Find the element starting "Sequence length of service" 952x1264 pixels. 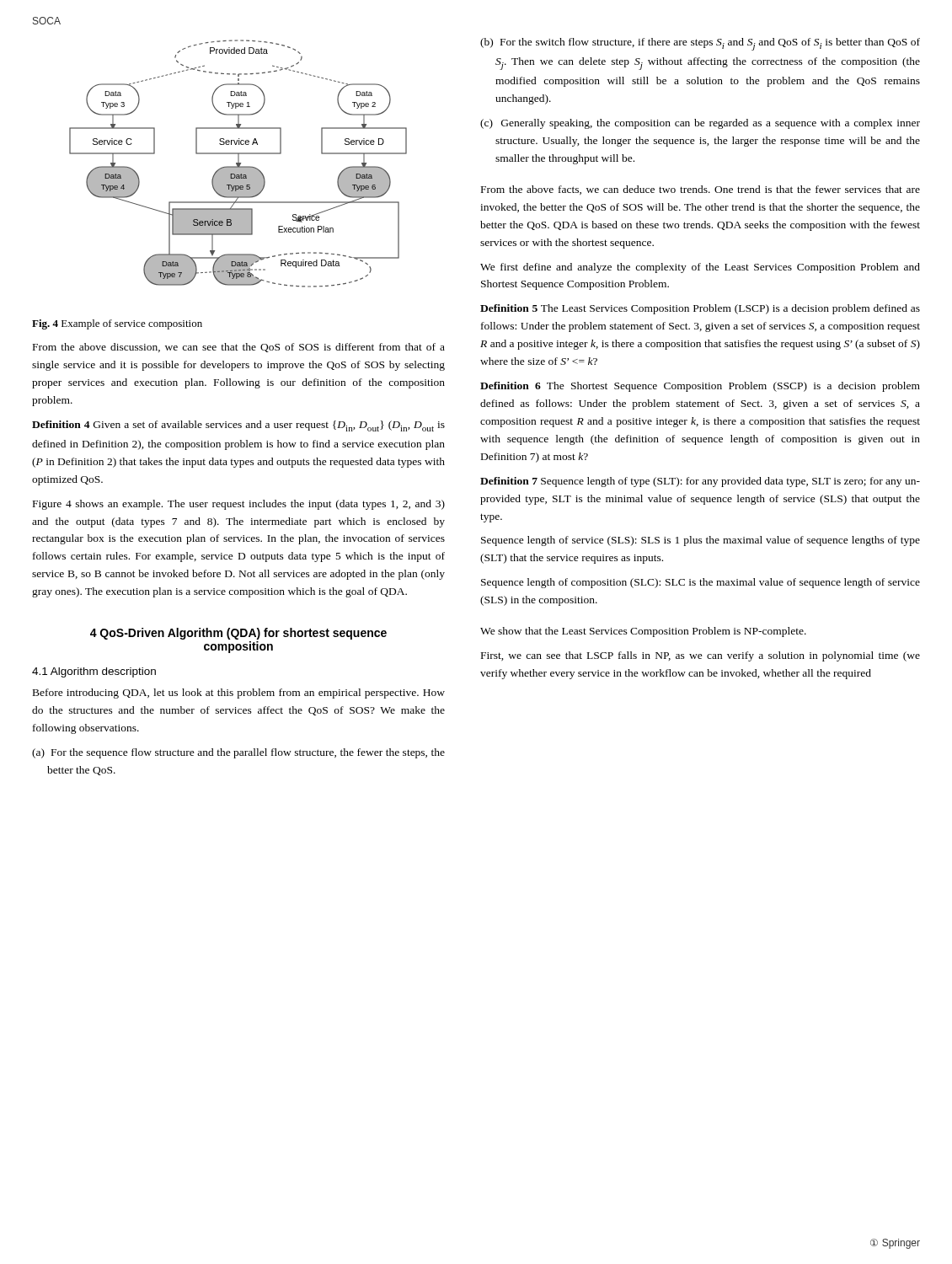tap(700, 549)
